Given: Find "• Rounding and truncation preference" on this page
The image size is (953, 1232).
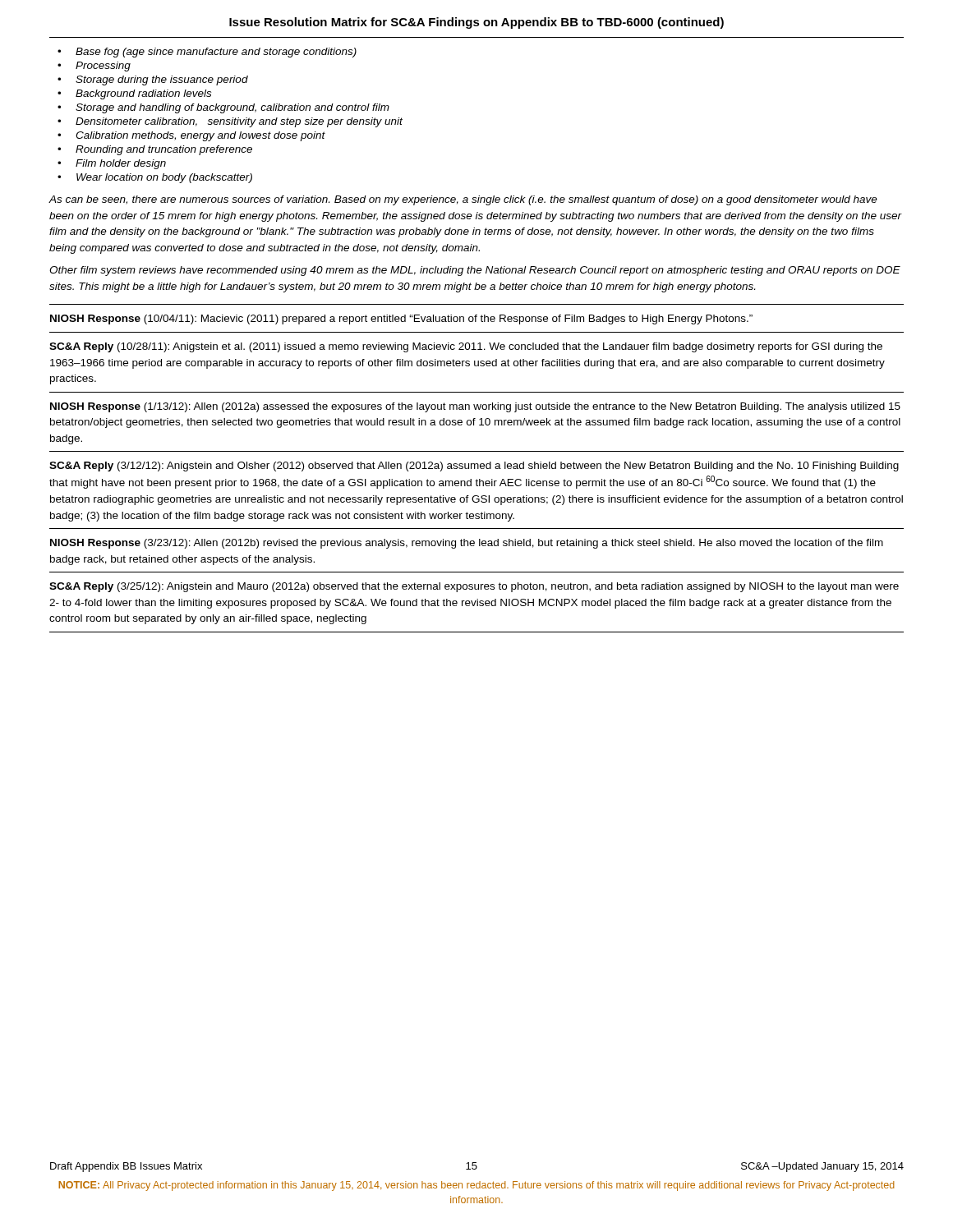Looking at the screenshot, I should pos(155,150).
